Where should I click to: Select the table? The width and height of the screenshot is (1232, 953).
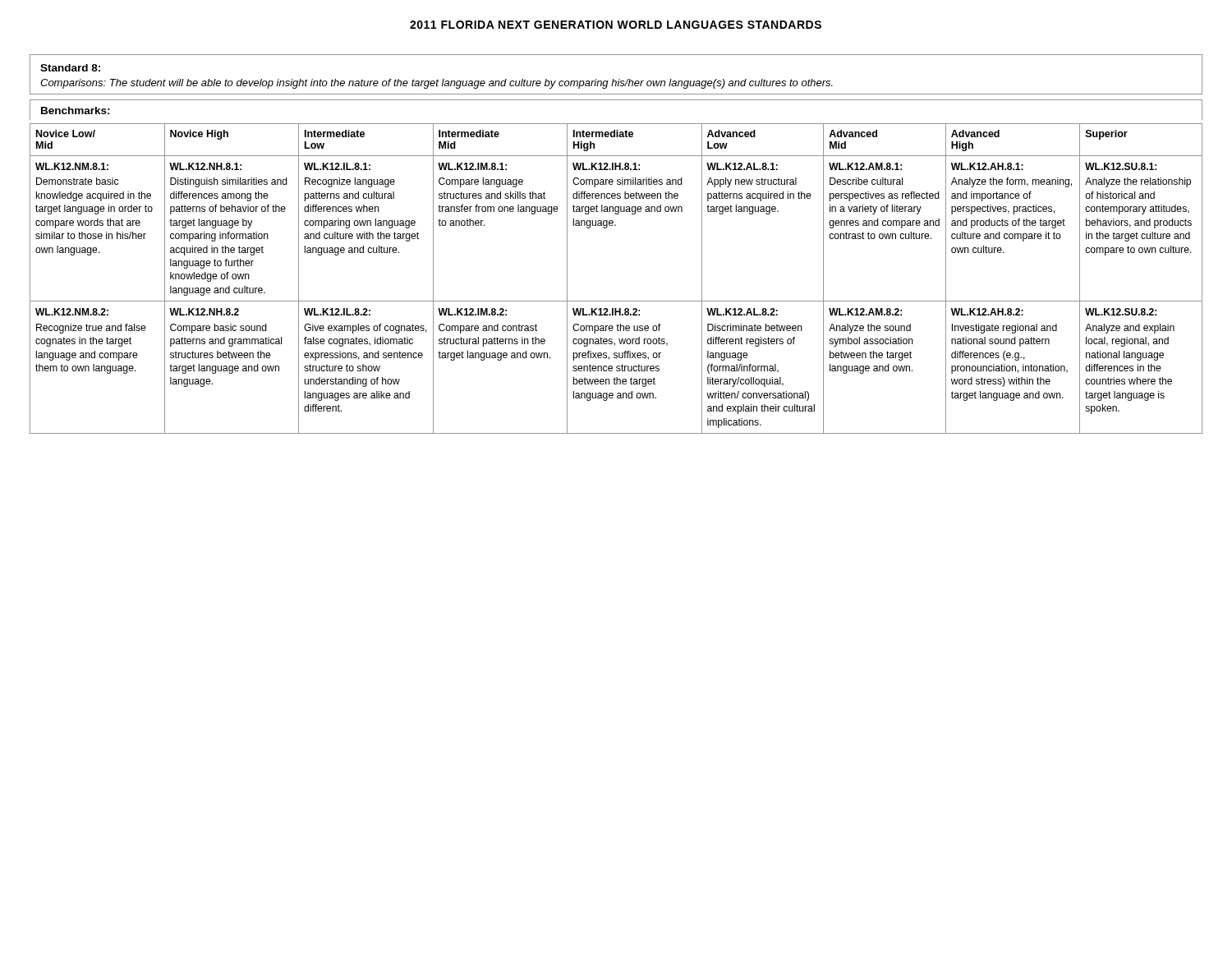616,279
